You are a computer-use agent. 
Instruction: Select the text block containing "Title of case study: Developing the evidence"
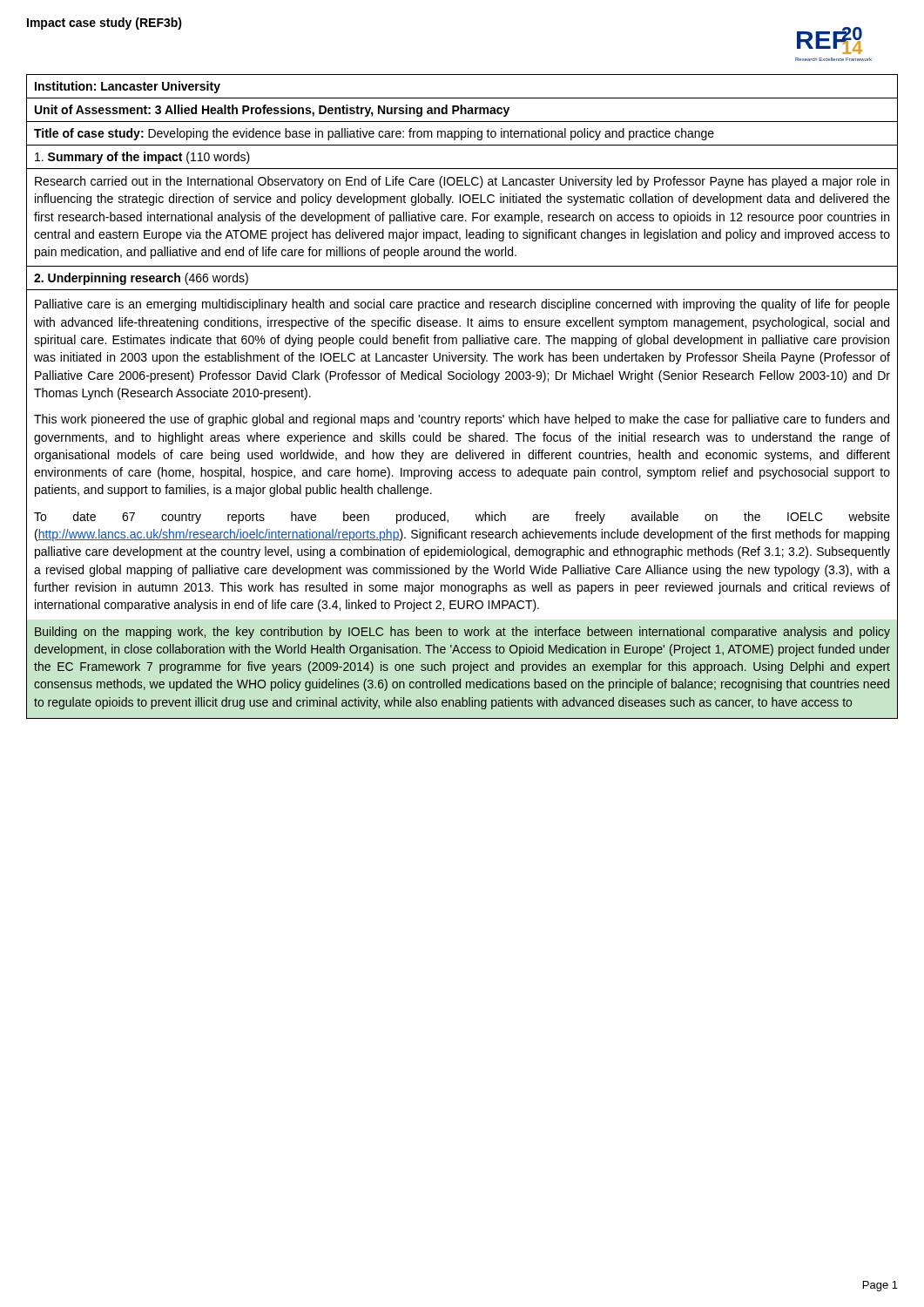coord(374,133)
